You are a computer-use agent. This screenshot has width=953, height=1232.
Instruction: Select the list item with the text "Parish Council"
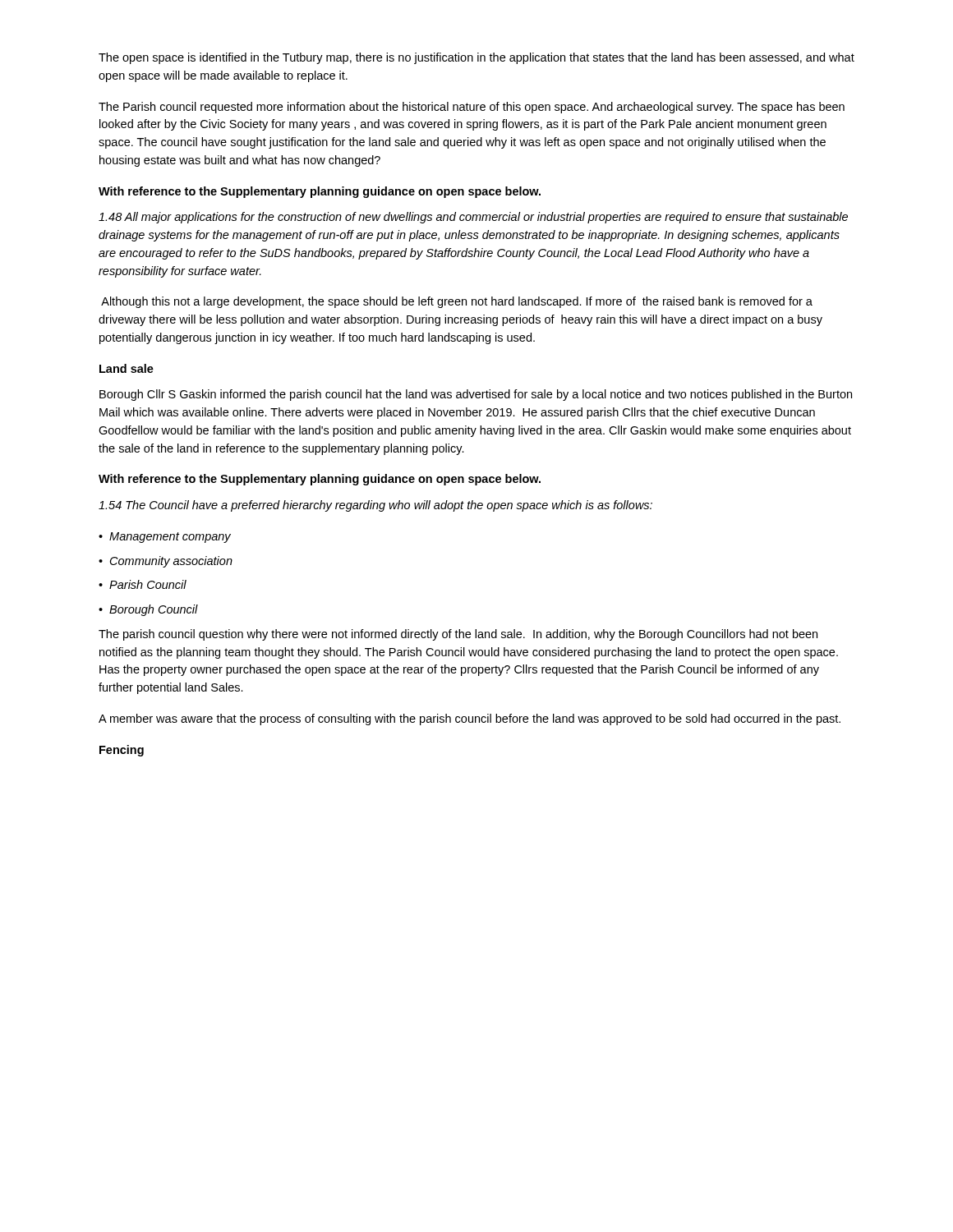148,586
